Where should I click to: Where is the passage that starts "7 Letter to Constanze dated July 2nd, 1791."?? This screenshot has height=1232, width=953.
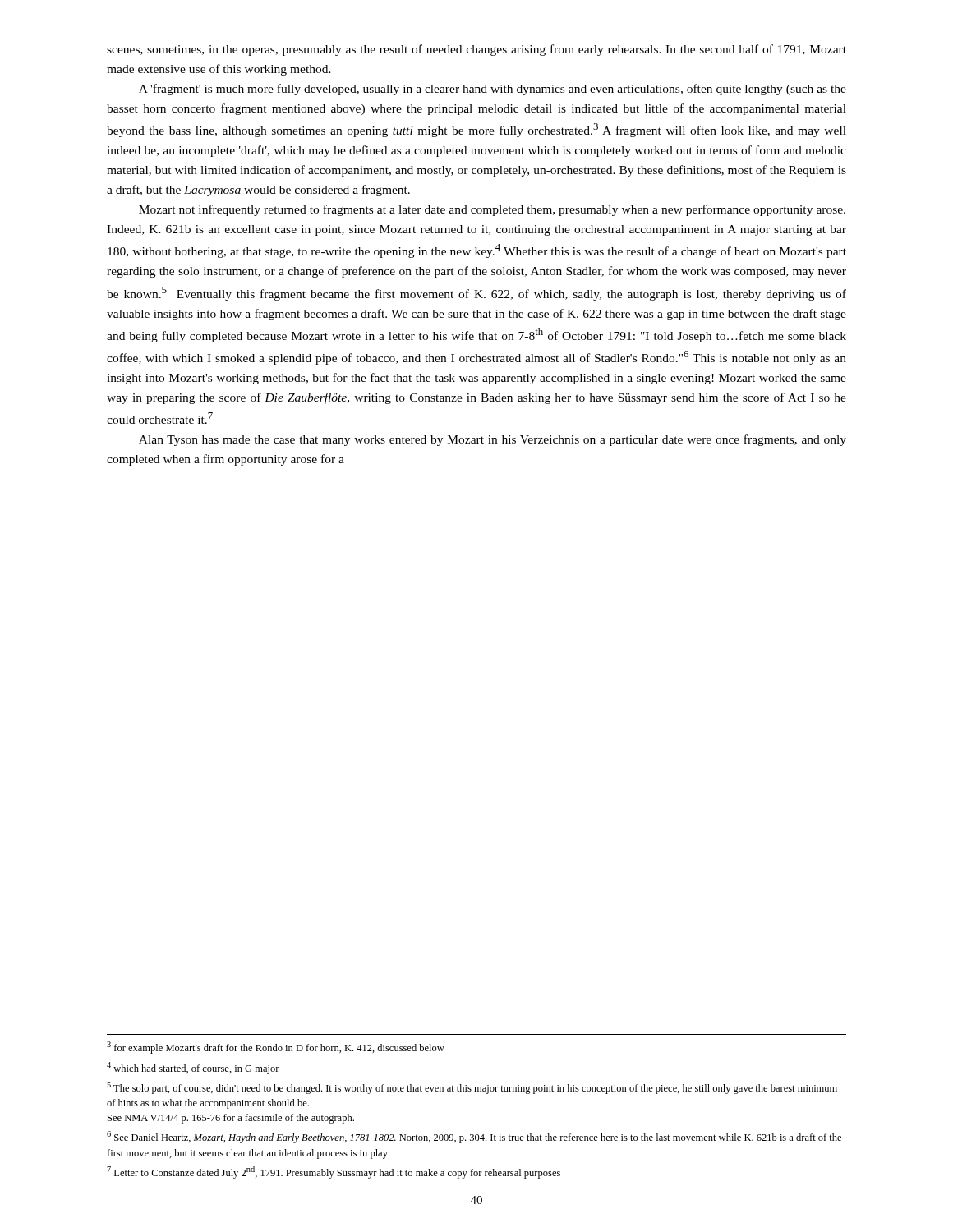tap(334, 1171)
